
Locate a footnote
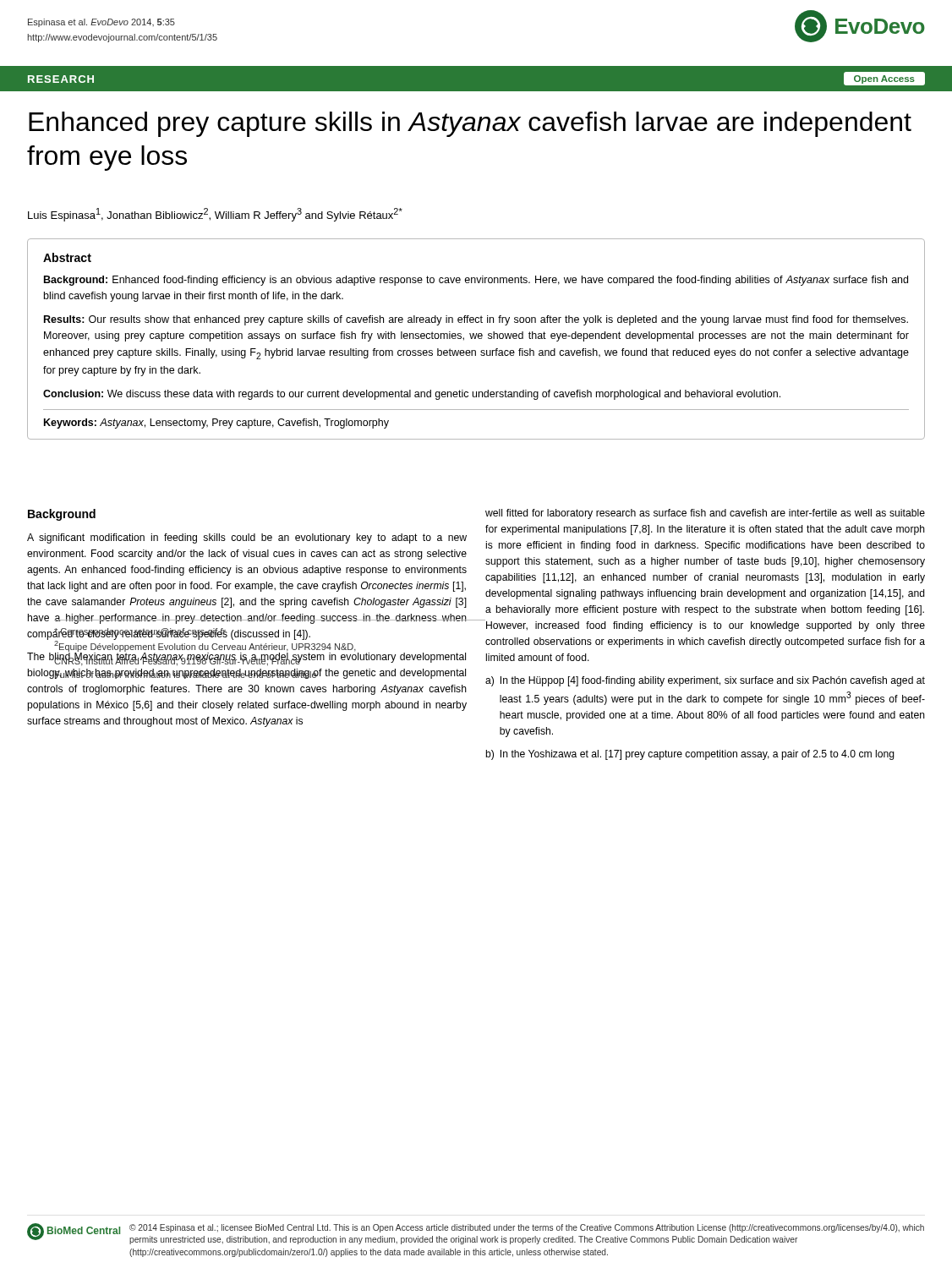205,653
